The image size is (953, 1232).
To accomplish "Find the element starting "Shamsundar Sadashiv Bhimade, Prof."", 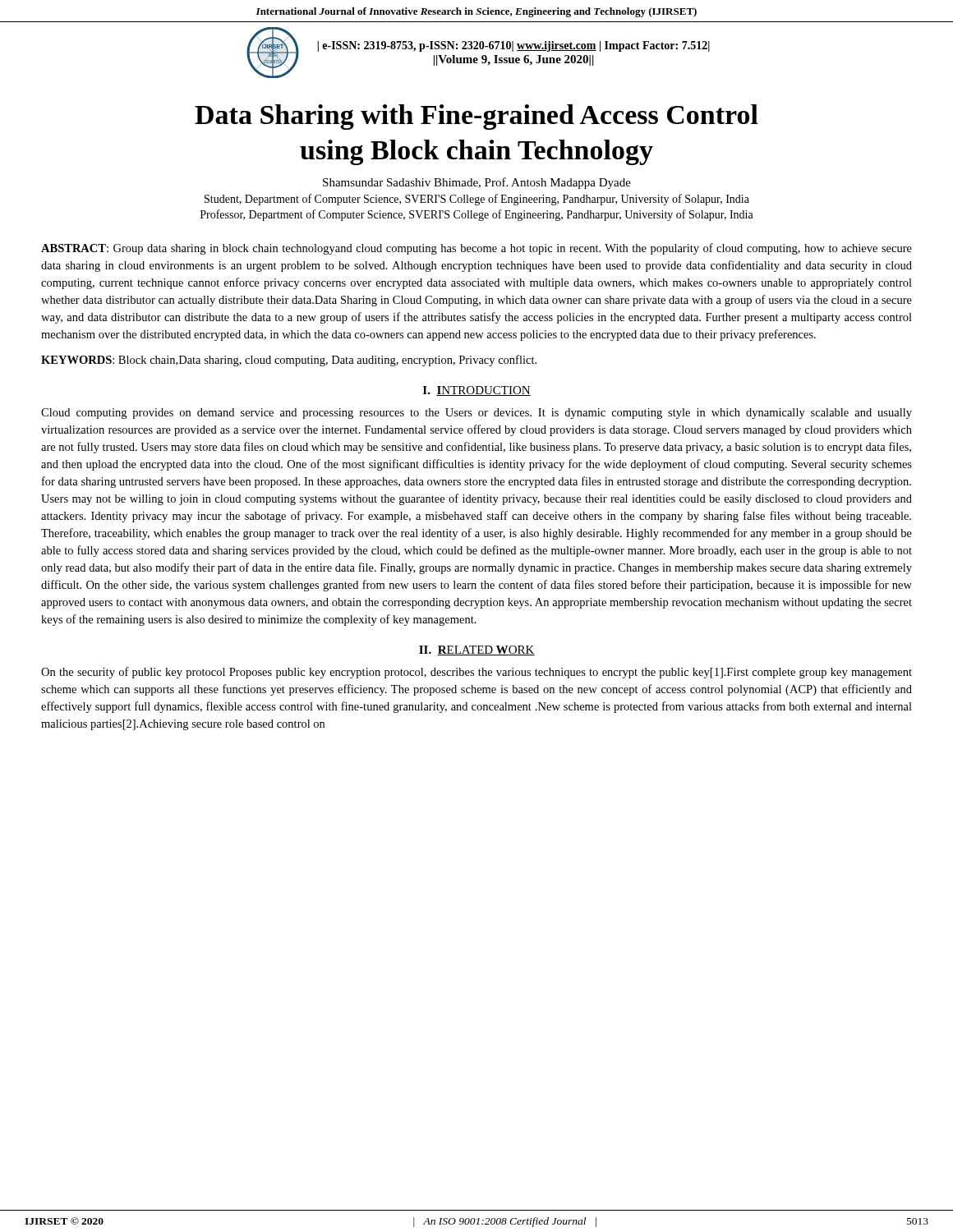I will click(x=476, y=182).
